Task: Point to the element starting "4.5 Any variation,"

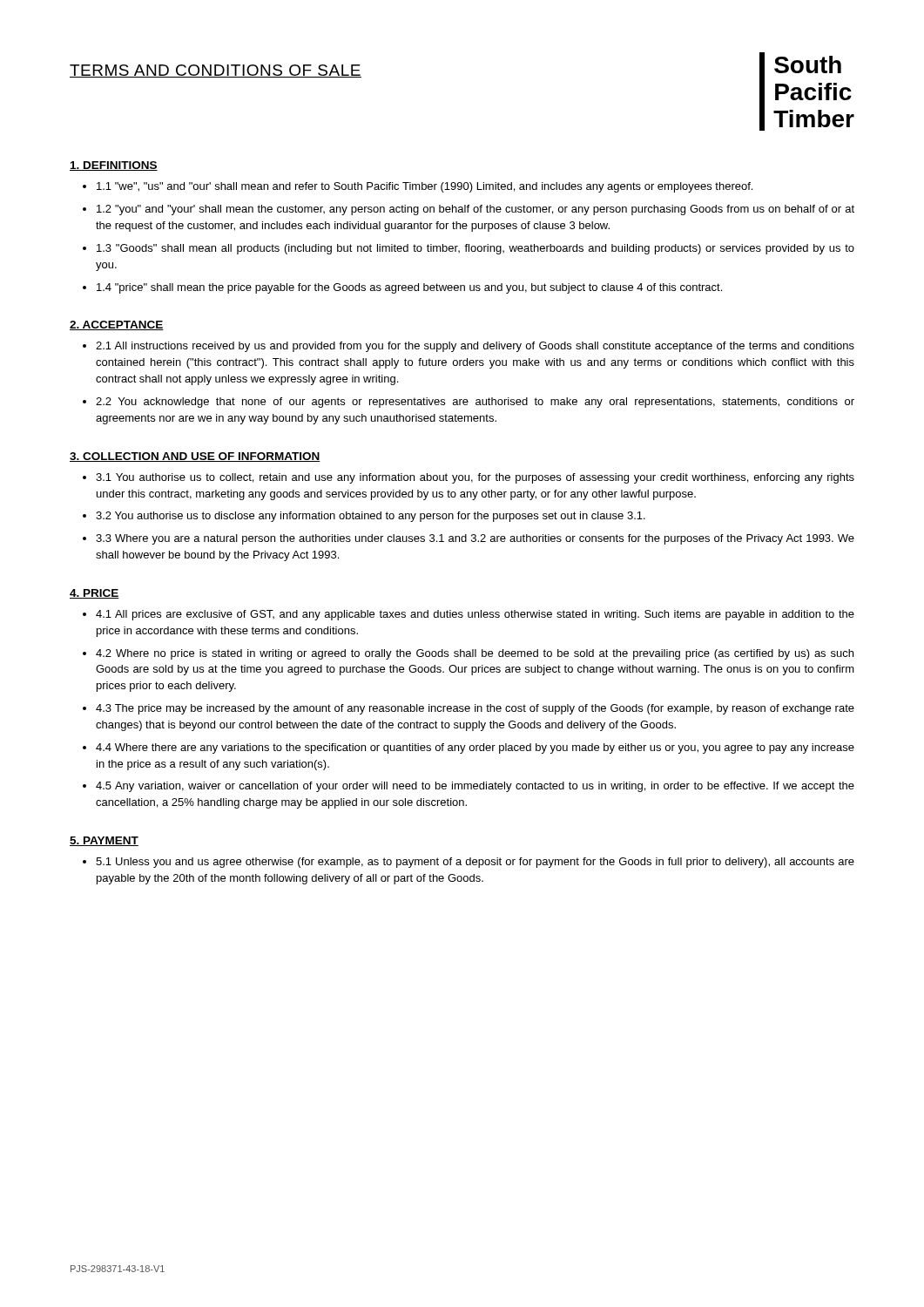Action: 475,794
